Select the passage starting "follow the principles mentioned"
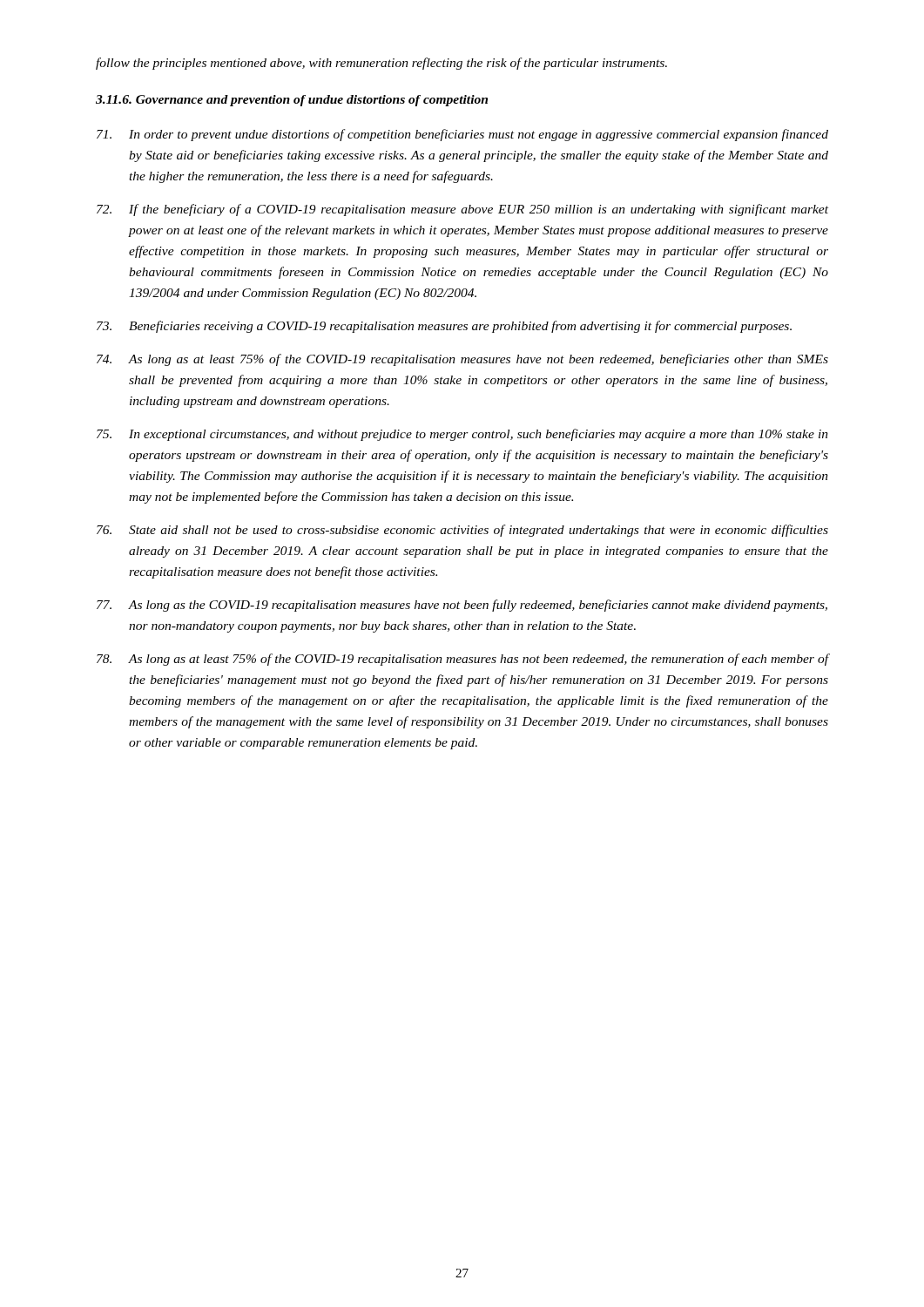Image resolution: width=924 pixels, height=1307 pixels. (382, 62)
